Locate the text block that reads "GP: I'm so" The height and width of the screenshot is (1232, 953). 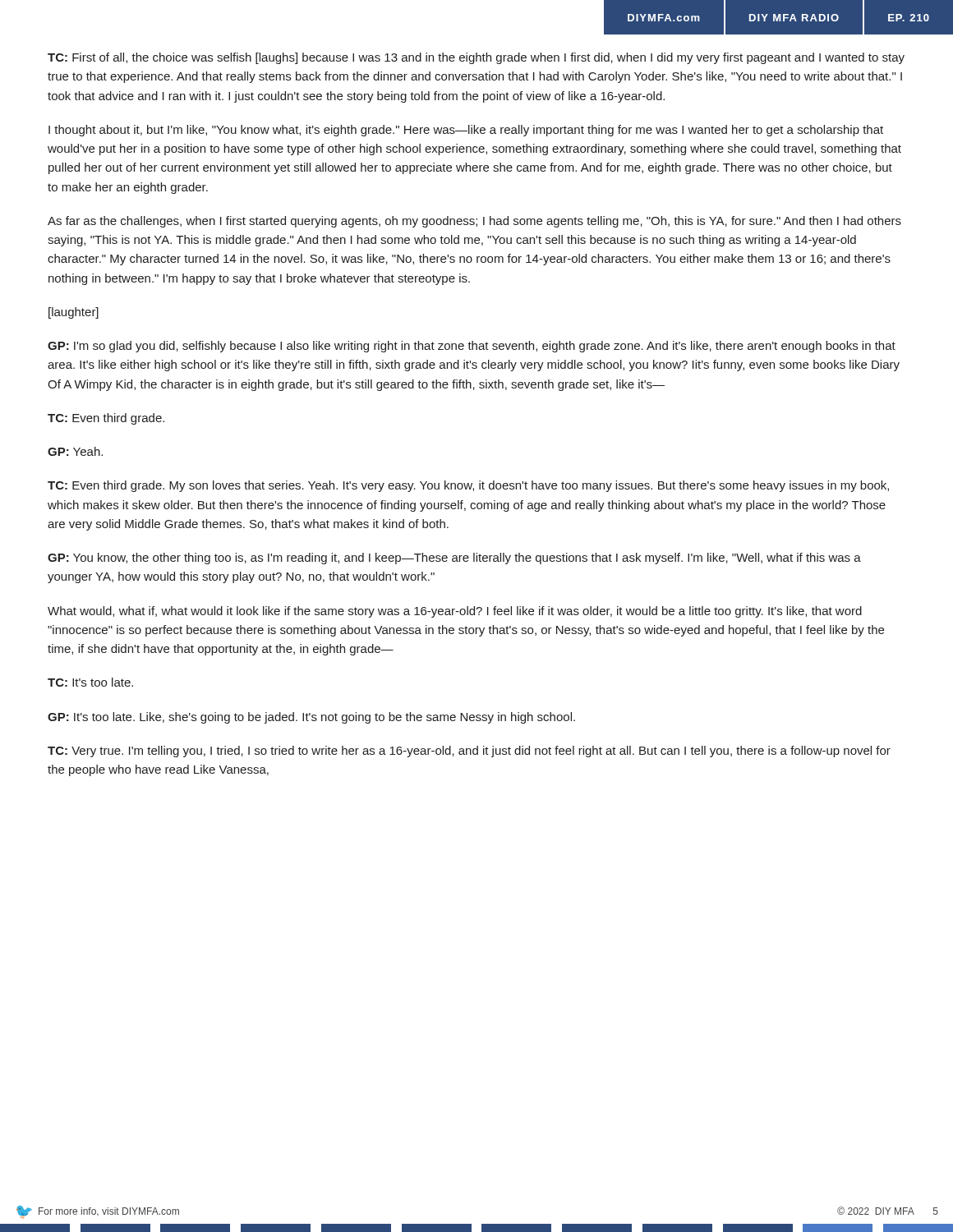[x=474, y=364]
